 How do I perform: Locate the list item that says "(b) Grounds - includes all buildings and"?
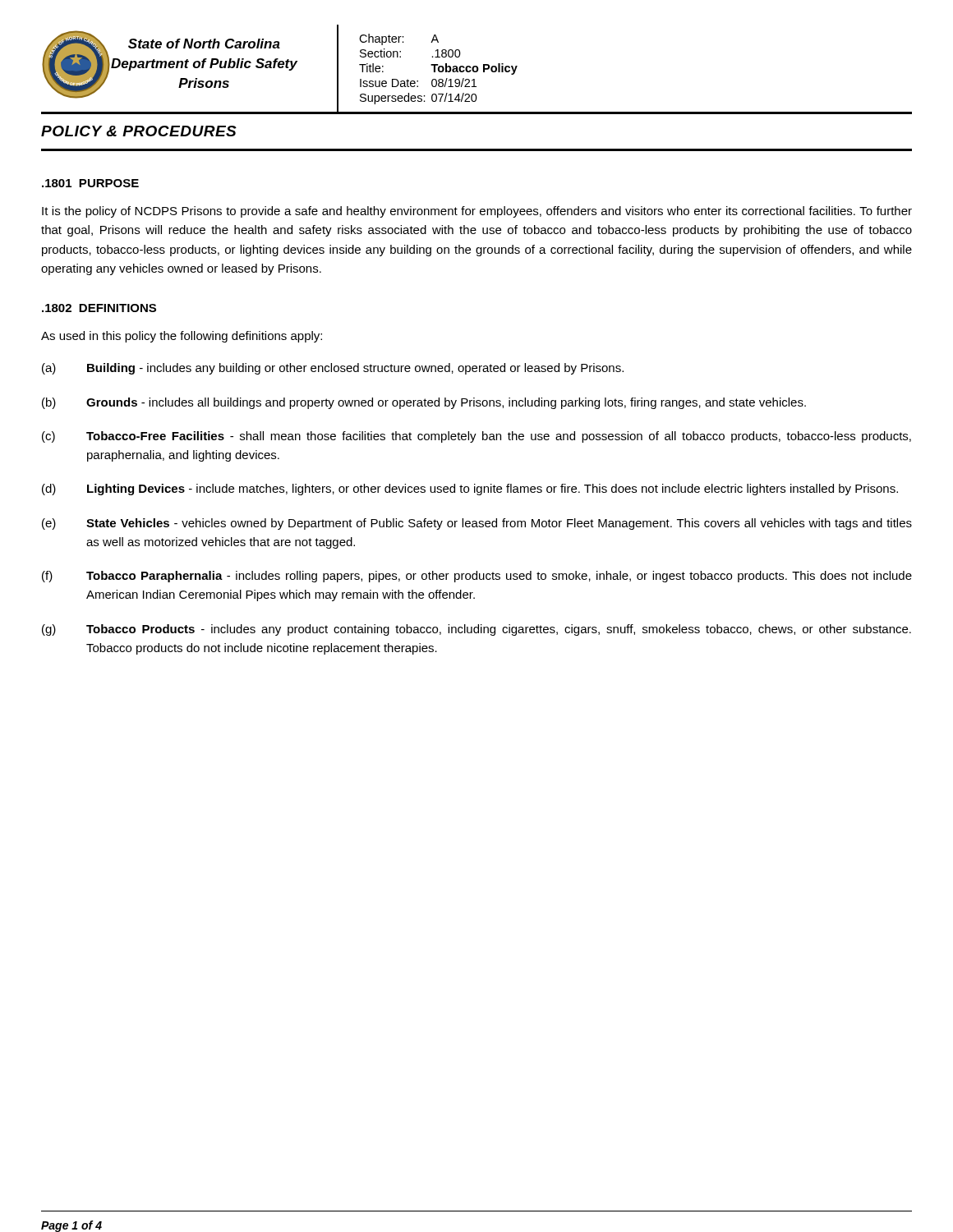pos(476,402)
